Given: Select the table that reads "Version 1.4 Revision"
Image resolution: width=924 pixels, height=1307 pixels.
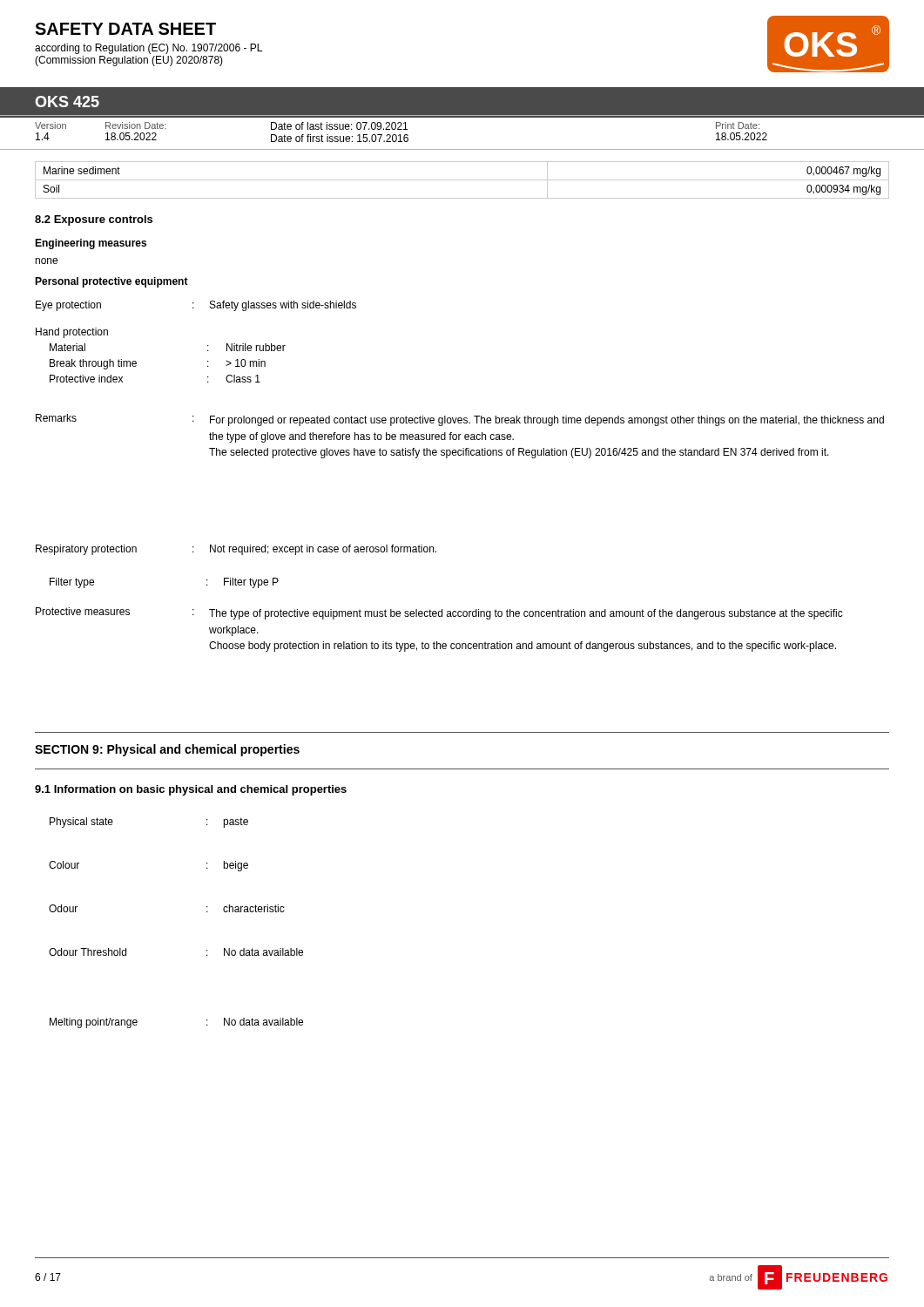Looking at the screenshot, I should tap(462, 132).
